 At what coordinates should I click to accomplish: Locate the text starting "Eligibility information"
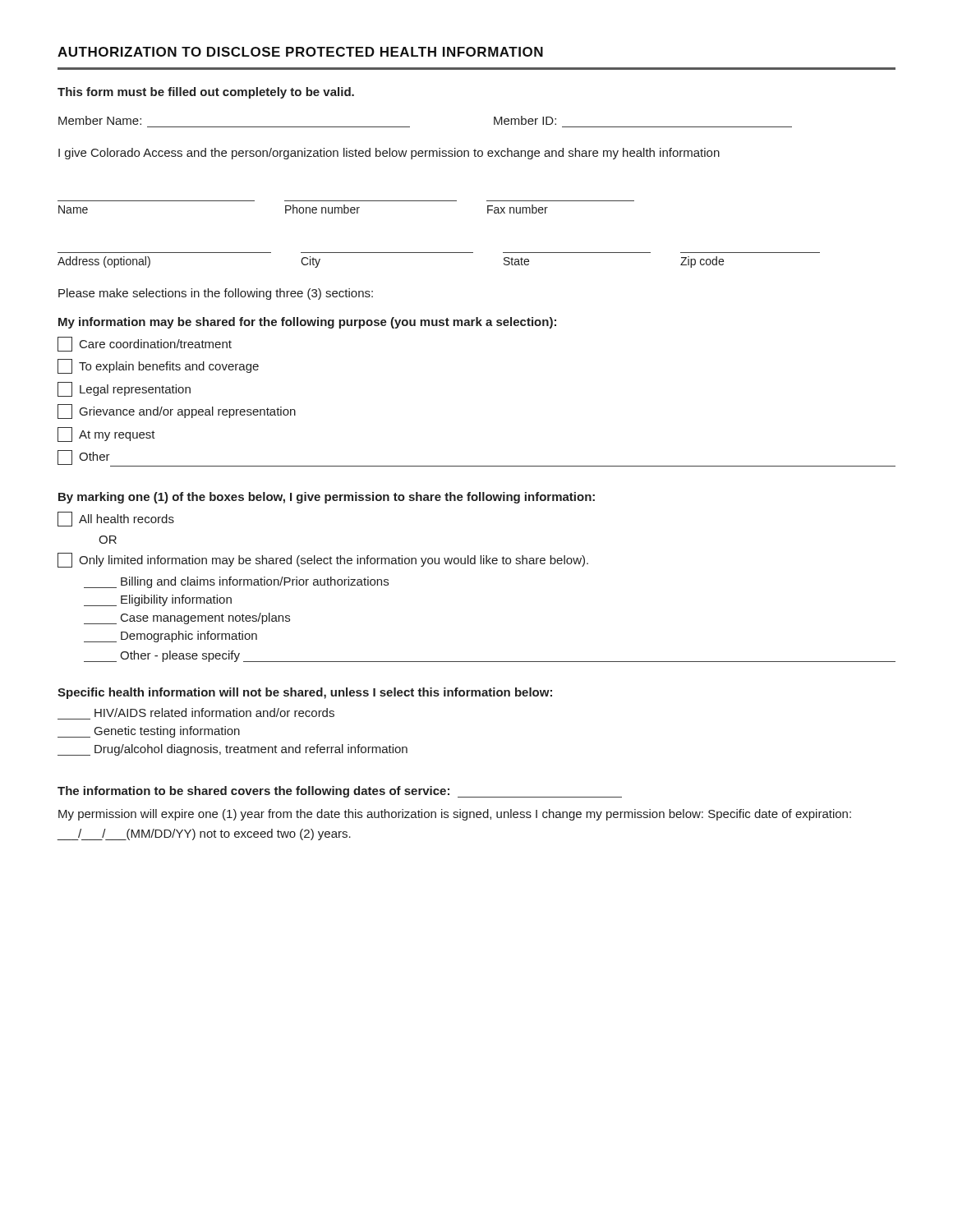click(158, 599)
